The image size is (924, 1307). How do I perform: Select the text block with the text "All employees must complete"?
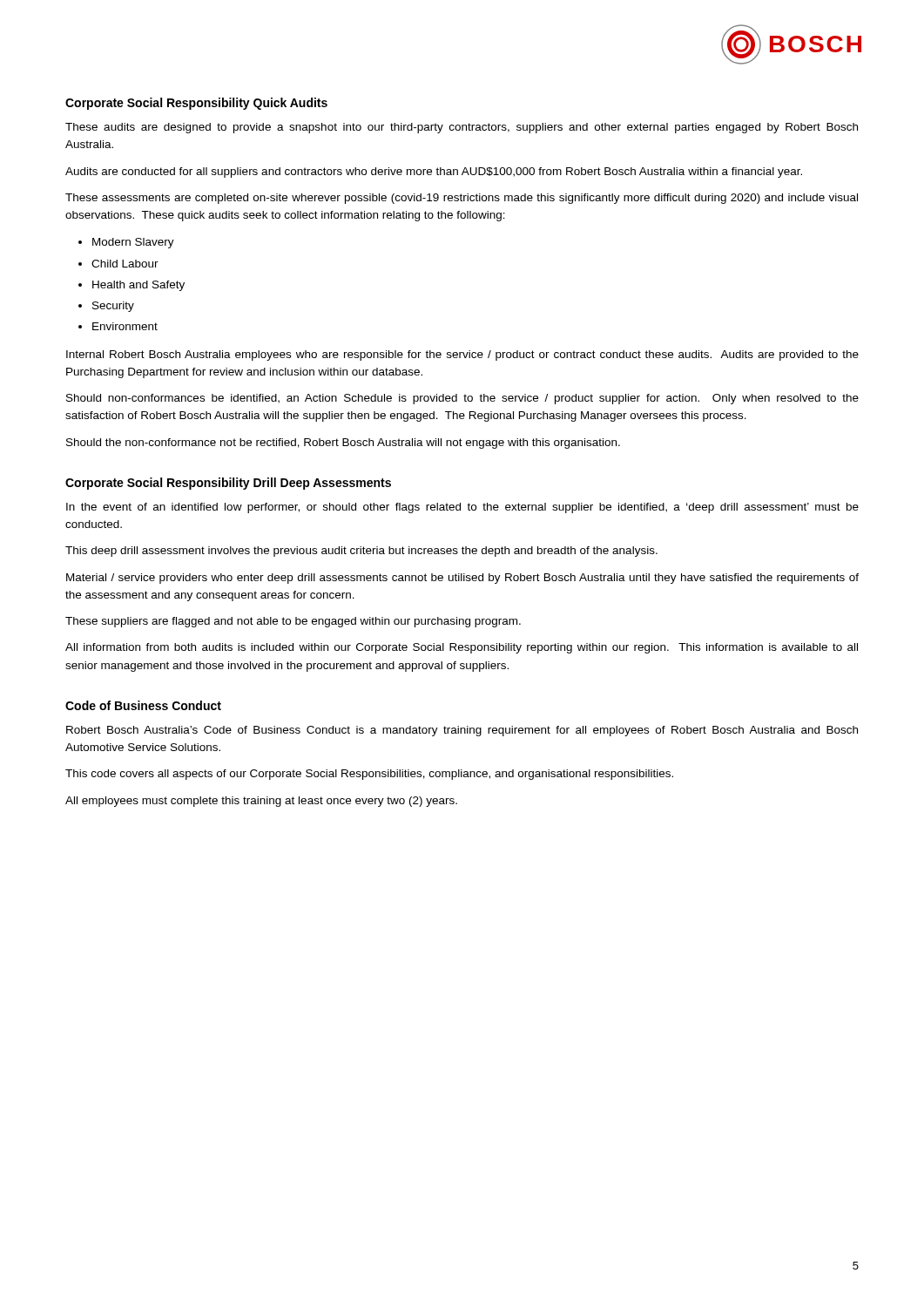tap(262, 800)
